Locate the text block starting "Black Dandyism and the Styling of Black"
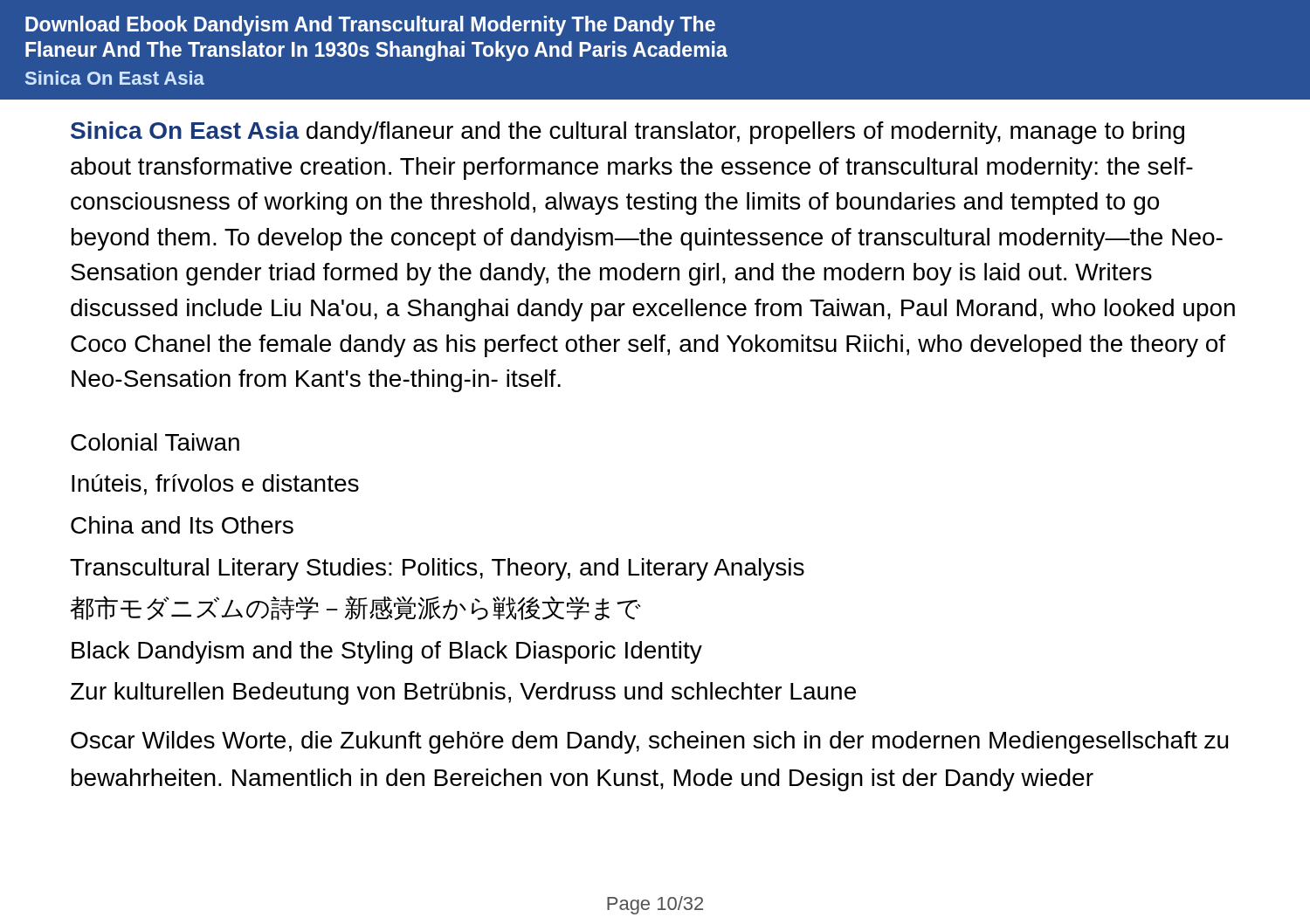The width and height of the screenshot is (1310, 924). click(x=386, y=650)
